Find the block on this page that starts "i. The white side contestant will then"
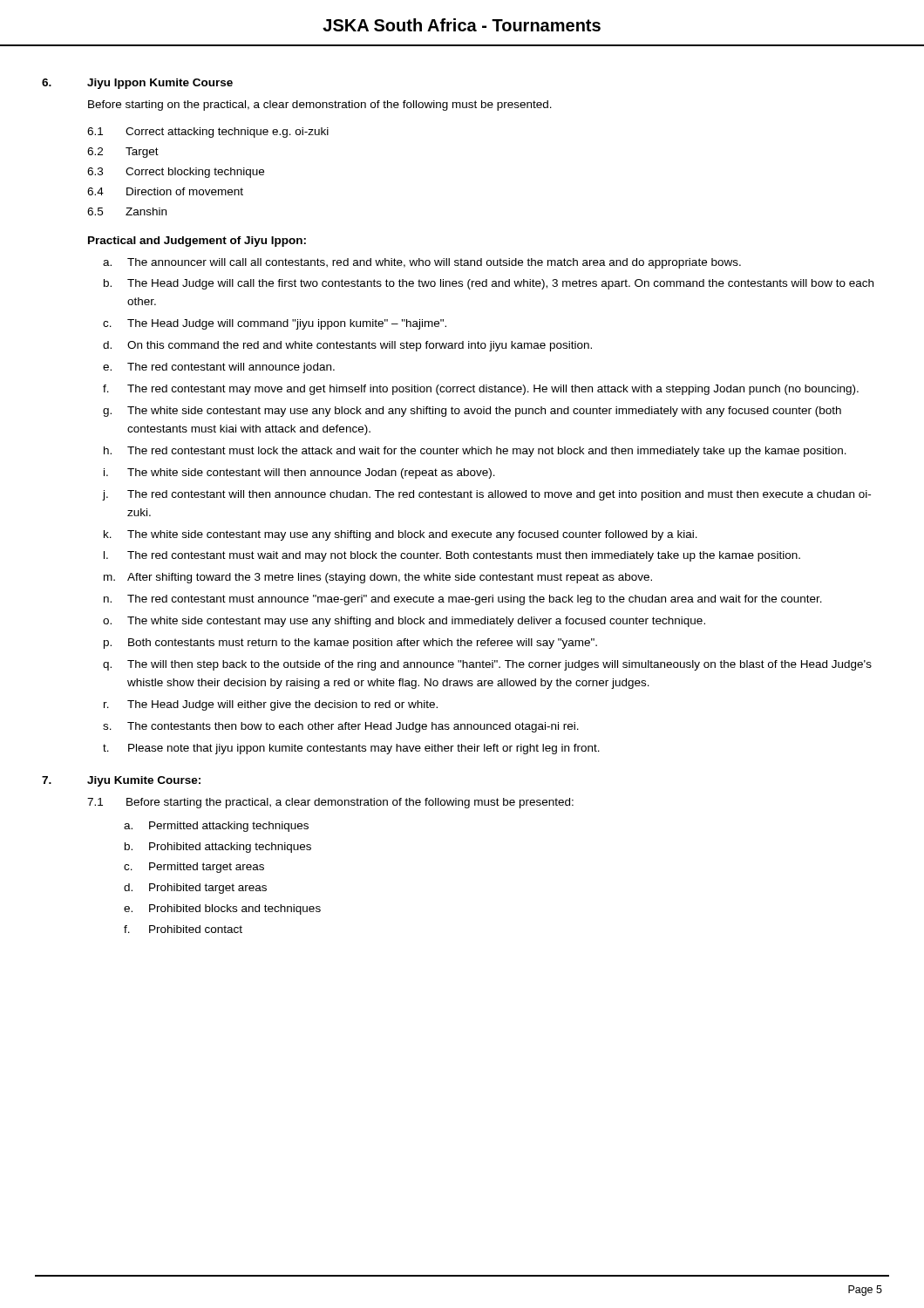 pos(299,473)
